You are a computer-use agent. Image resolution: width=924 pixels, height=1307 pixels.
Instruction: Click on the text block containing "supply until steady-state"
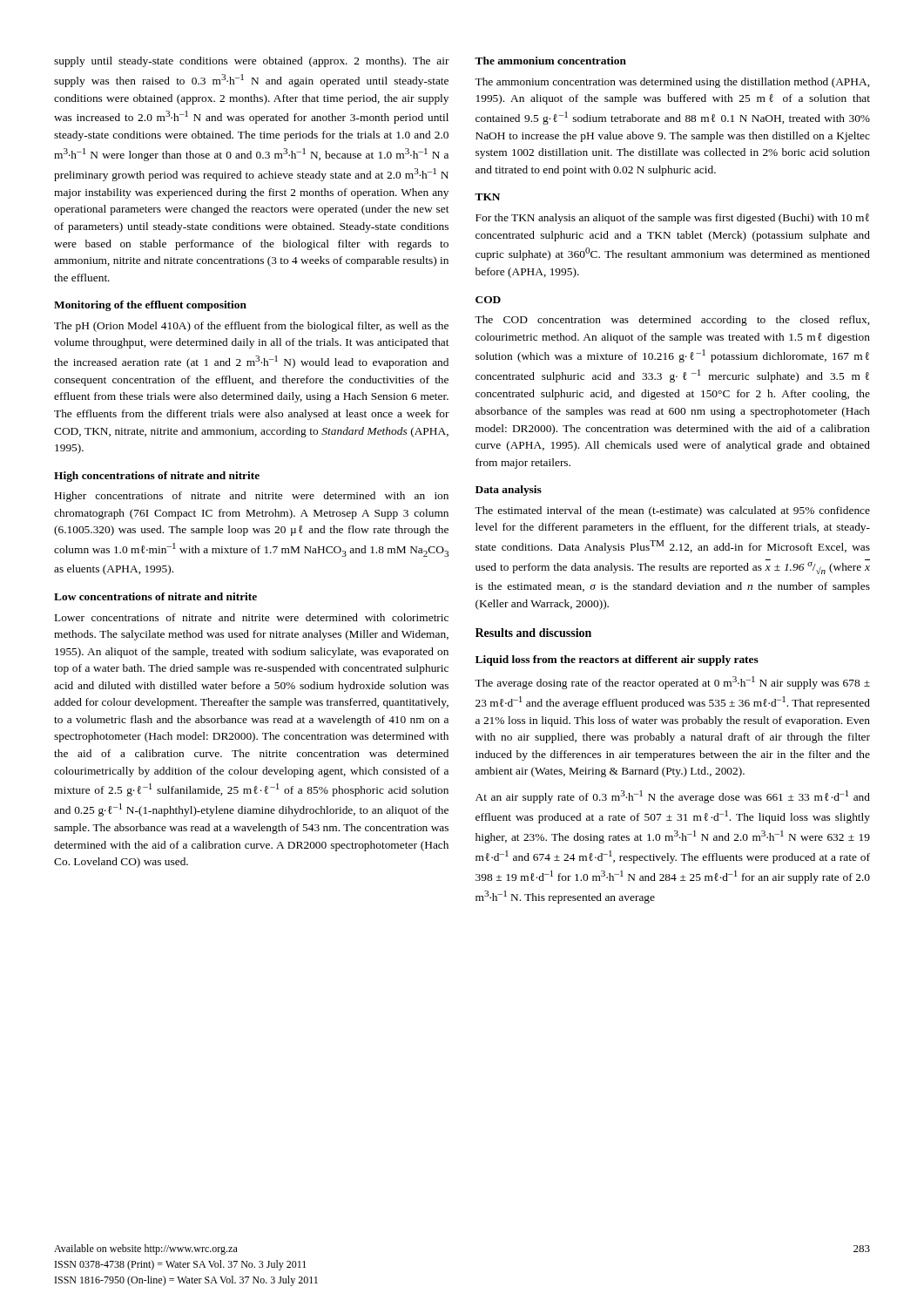coord(251,169)
